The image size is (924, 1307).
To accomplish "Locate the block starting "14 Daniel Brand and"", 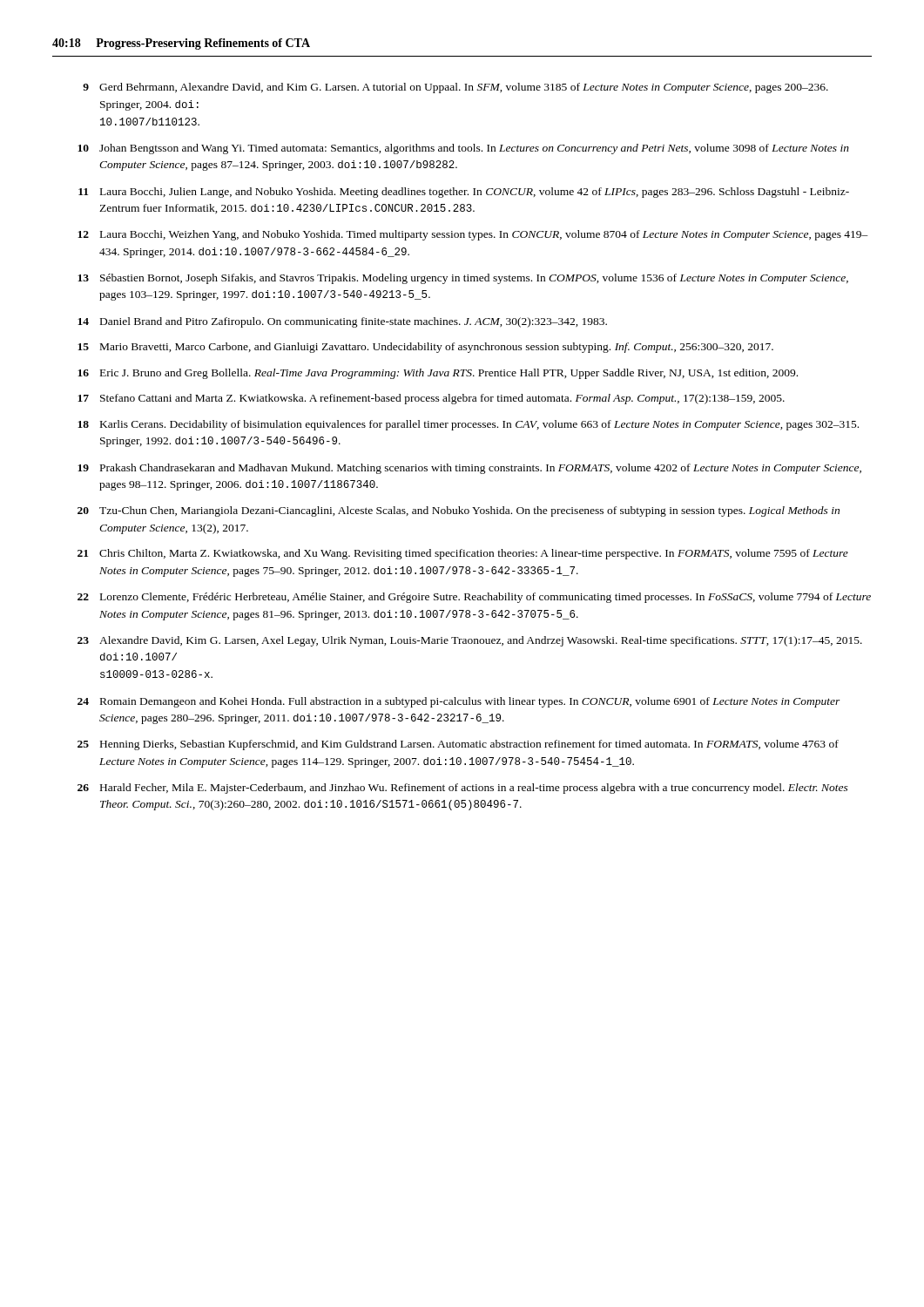I will tap(462, 321).
